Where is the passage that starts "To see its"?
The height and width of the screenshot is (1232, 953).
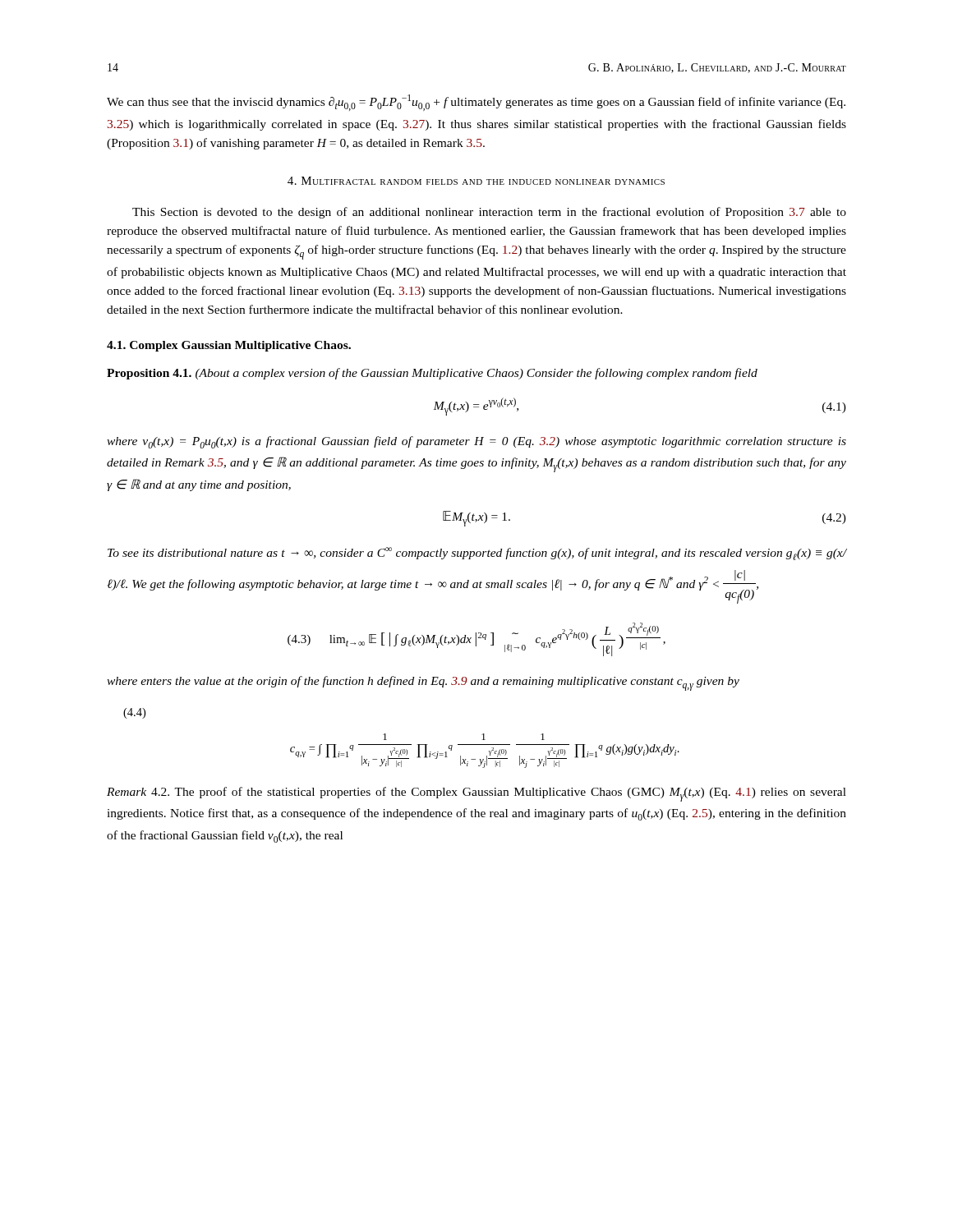coord(476,574)
